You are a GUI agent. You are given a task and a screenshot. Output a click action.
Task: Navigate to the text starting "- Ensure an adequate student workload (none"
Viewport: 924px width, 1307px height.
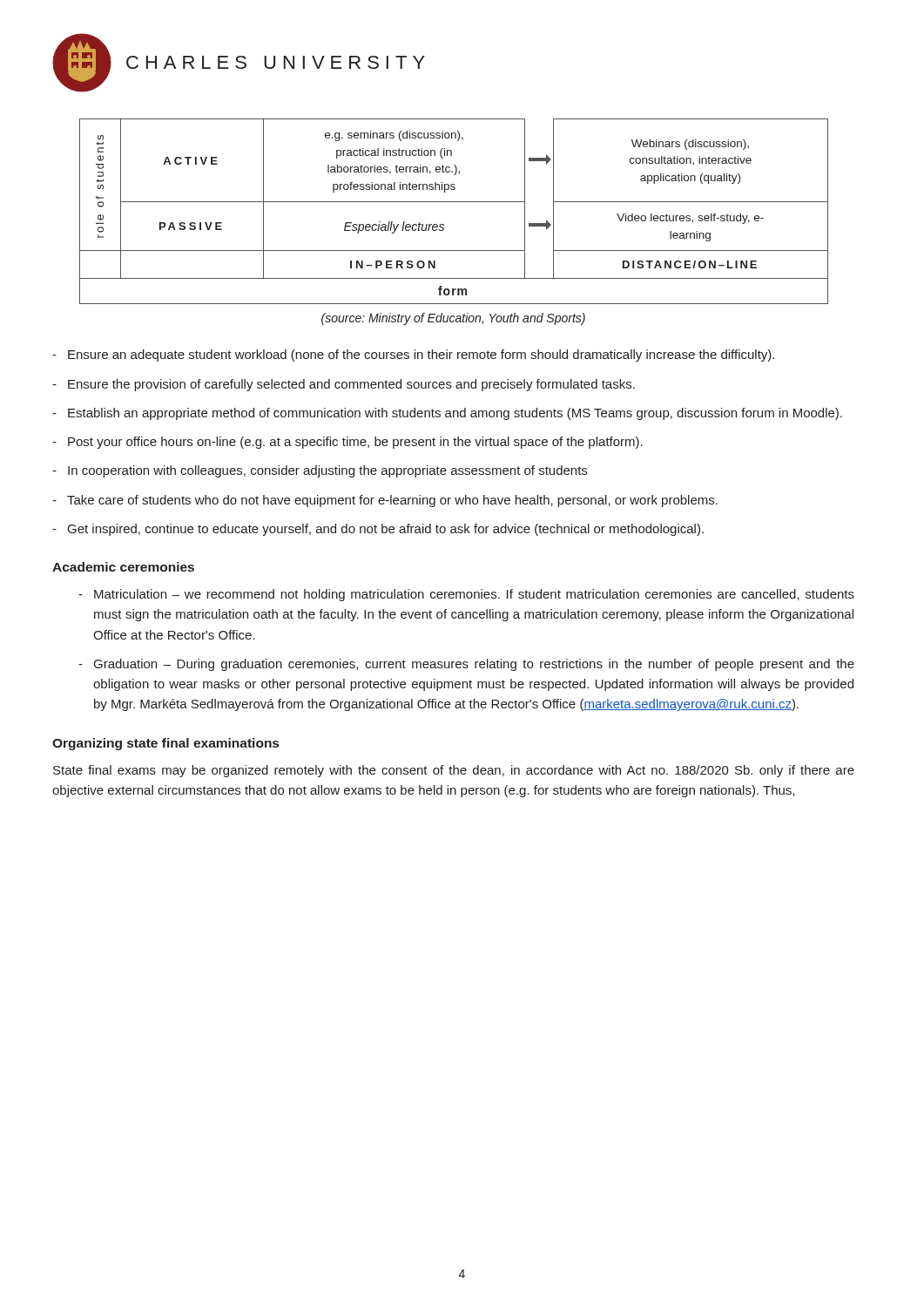pyautogui.click(x=453, y=355)
